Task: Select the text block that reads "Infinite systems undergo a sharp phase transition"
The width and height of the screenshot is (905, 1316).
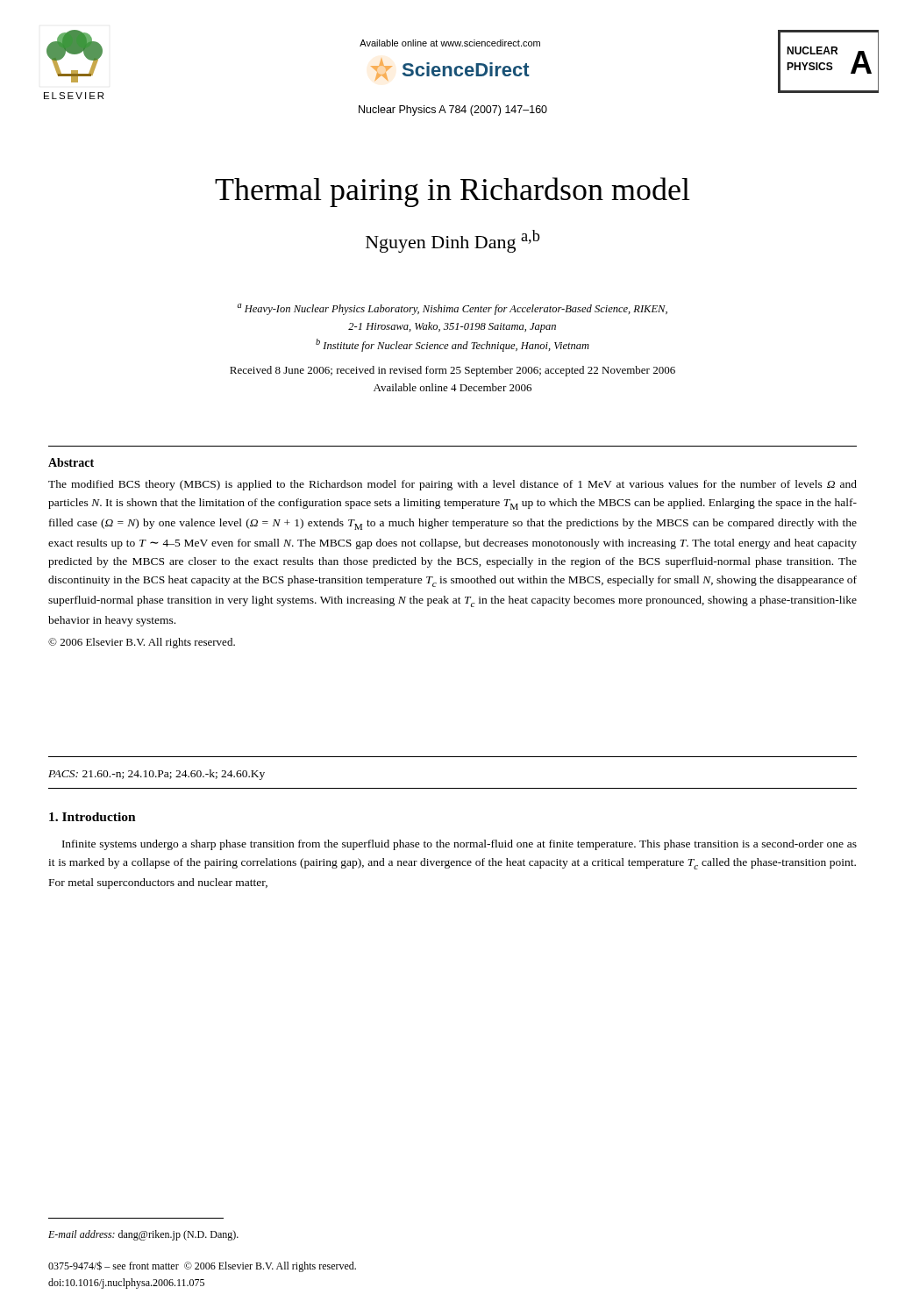Action: click(x=452, y=863)
